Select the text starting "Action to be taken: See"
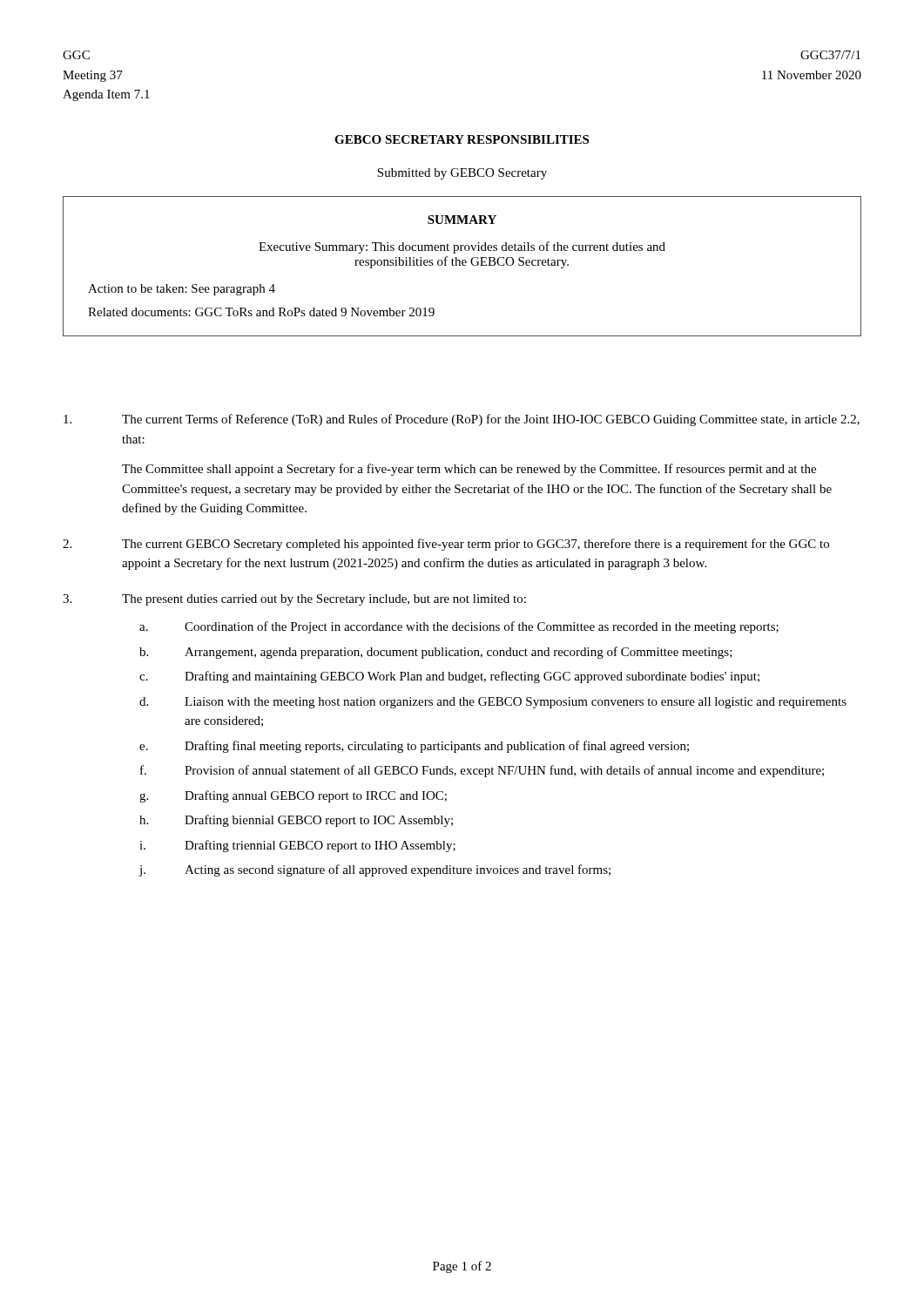 182,288
